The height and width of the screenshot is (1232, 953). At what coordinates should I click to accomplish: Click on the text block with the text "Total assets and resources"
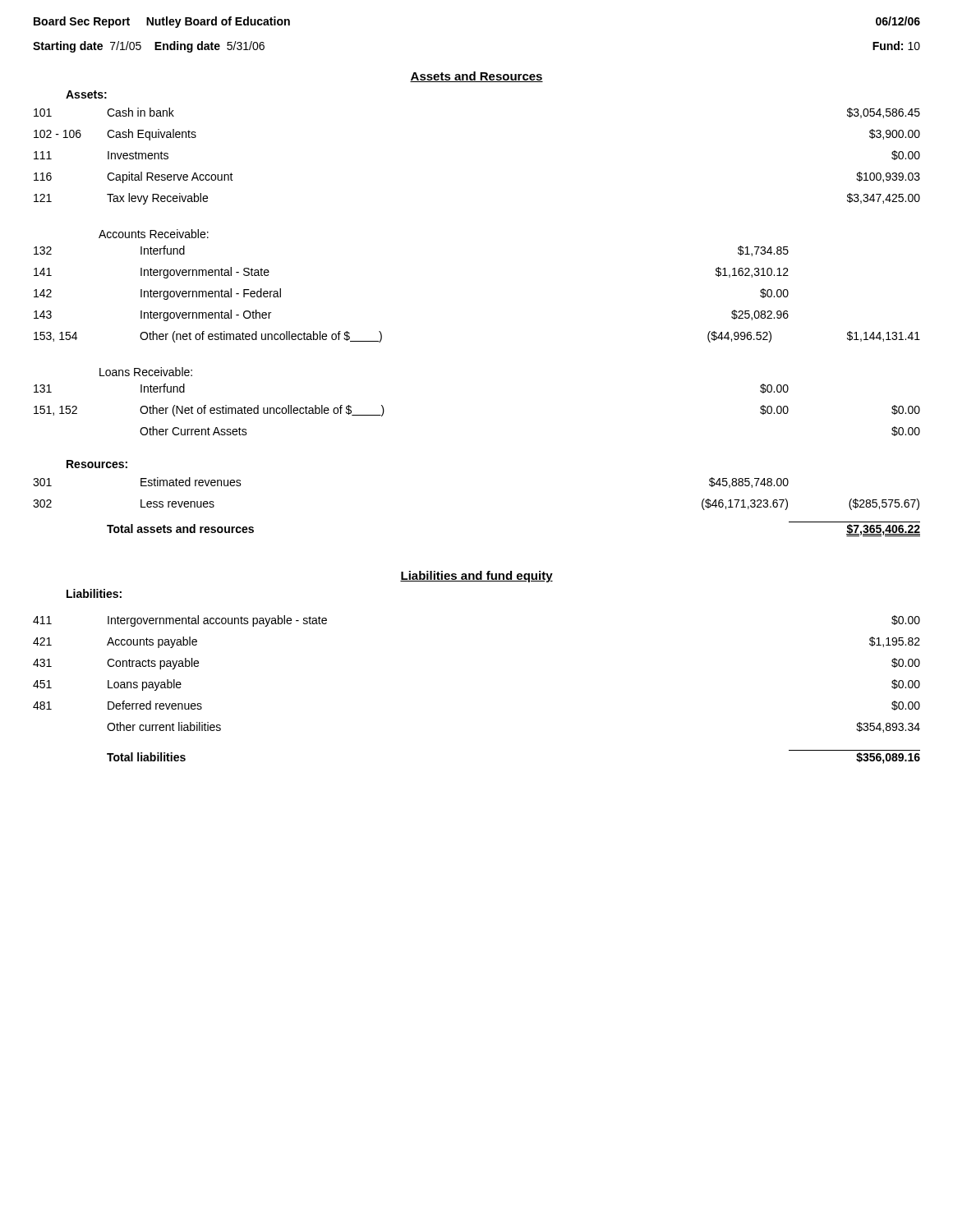click(181, 530)
